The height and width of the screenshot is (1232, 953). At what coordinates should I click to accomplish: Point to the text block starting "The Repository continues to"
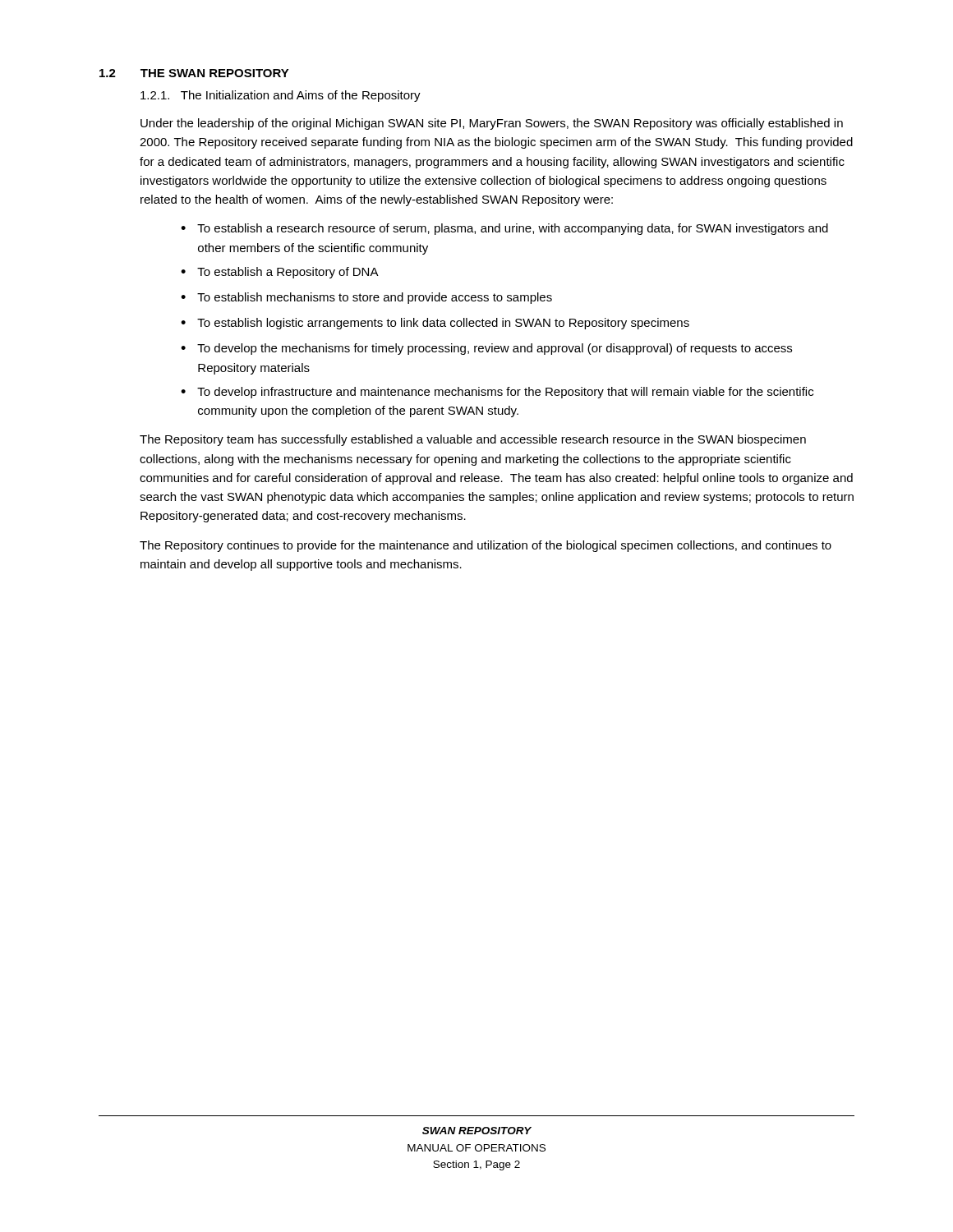(486, 554)
